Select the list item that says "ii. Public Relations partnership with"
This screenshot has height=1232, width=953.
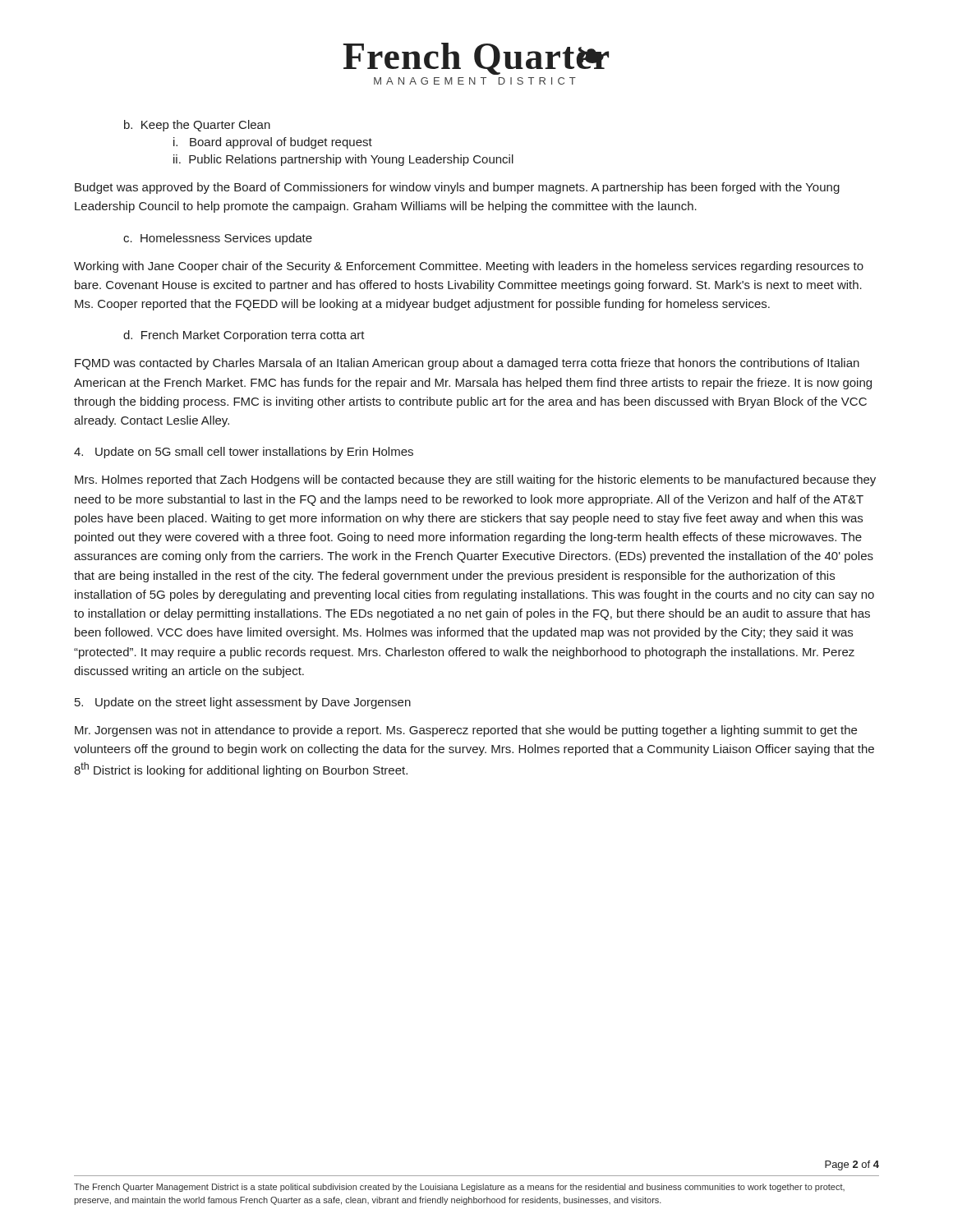(x=343, y=159)
